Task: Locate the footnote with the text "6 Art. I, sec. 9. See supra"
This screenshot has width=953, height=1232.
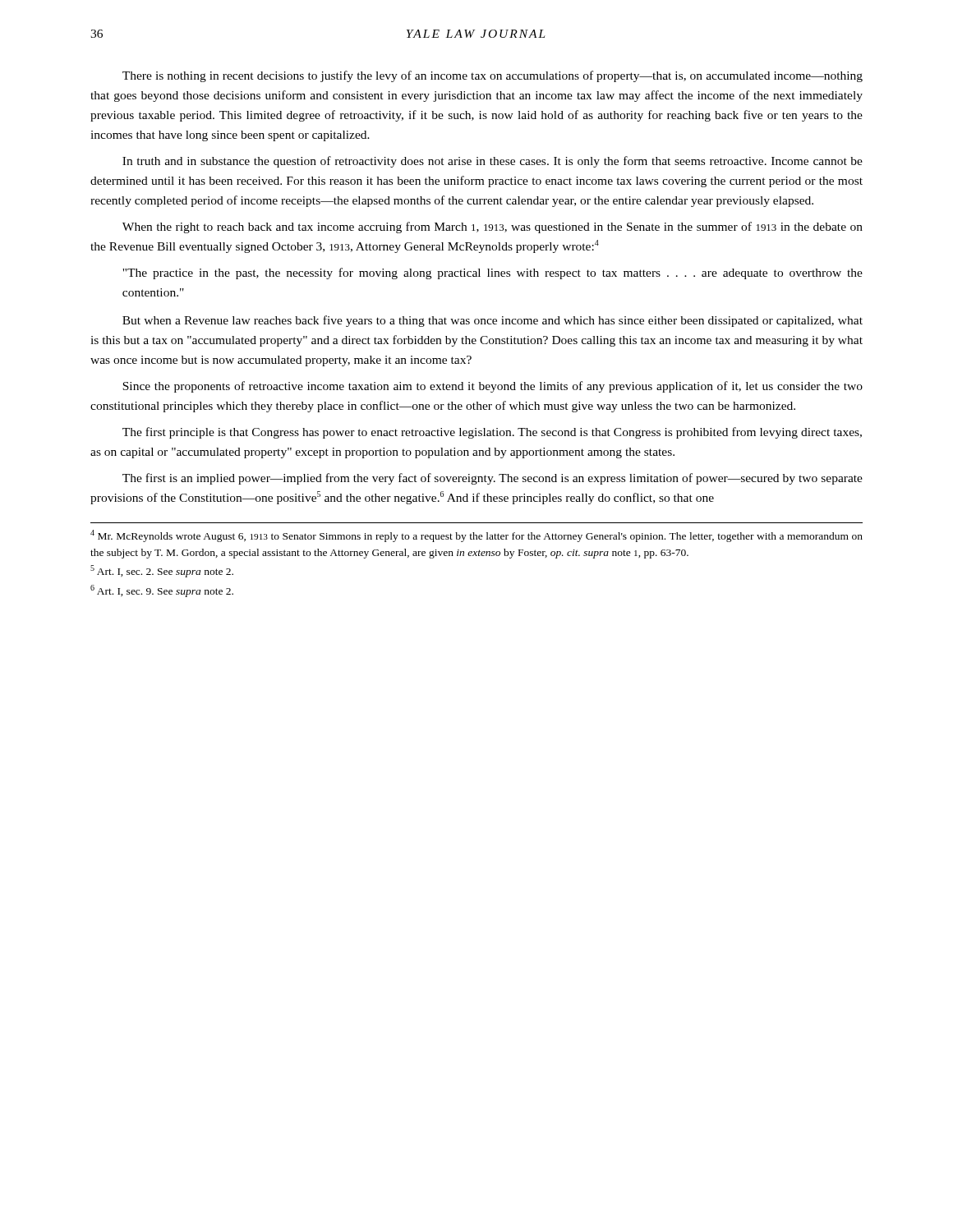Action: 162,590
